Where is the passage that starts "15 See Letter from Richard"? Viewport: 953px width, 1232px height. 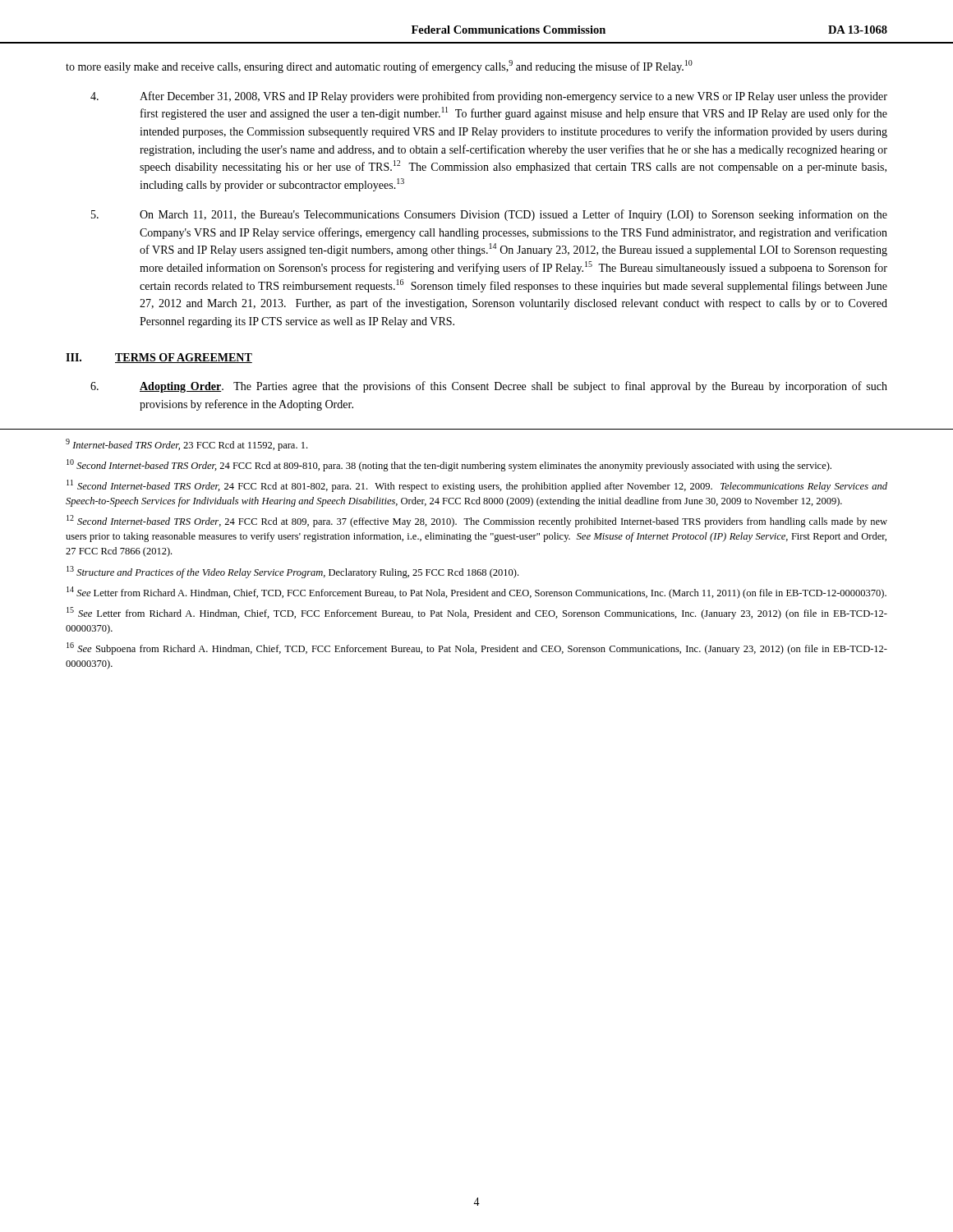tap(476, 620)
